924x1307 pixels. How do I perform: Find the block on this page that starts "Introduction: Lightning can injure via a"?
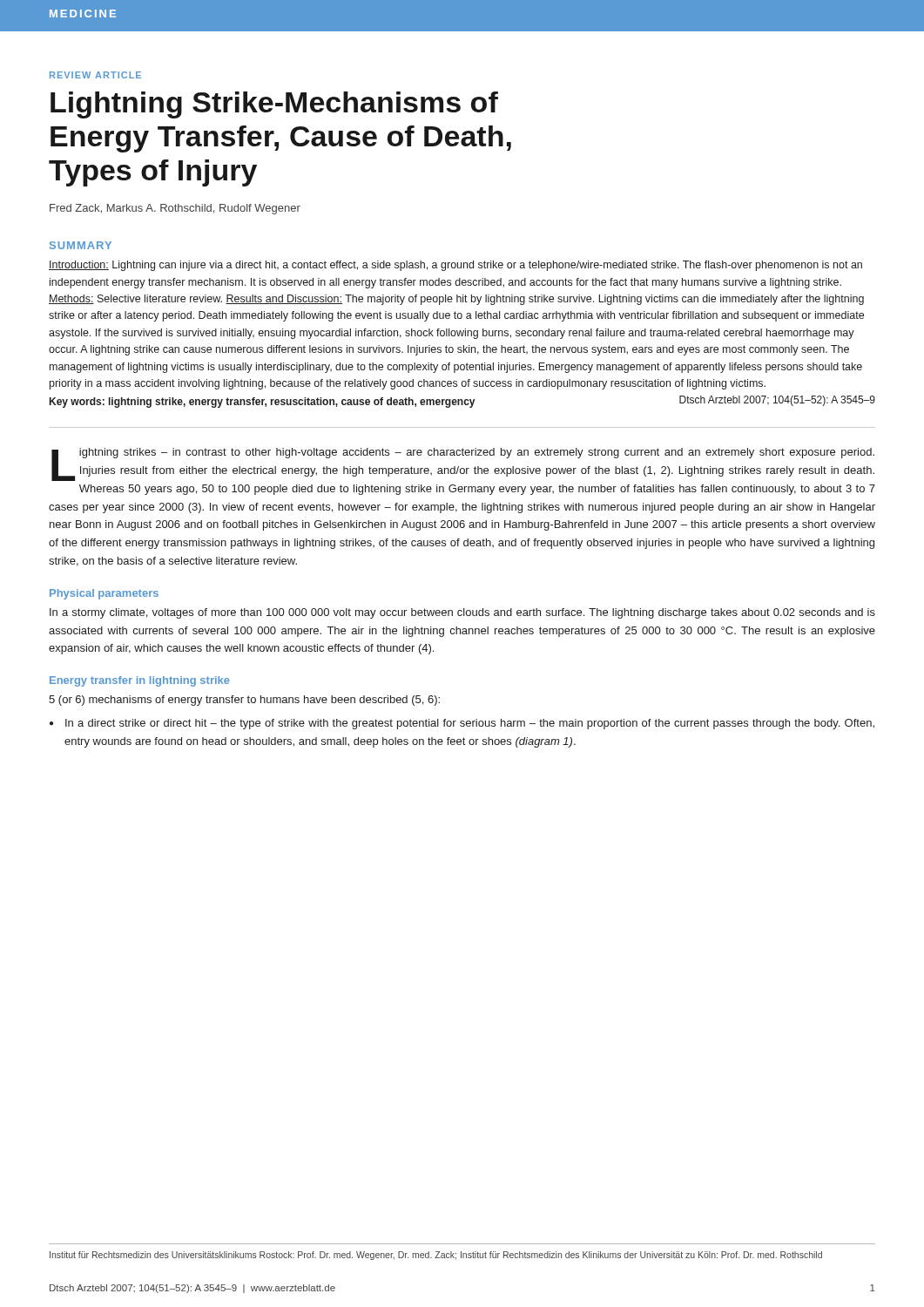(x=462, y=326)
